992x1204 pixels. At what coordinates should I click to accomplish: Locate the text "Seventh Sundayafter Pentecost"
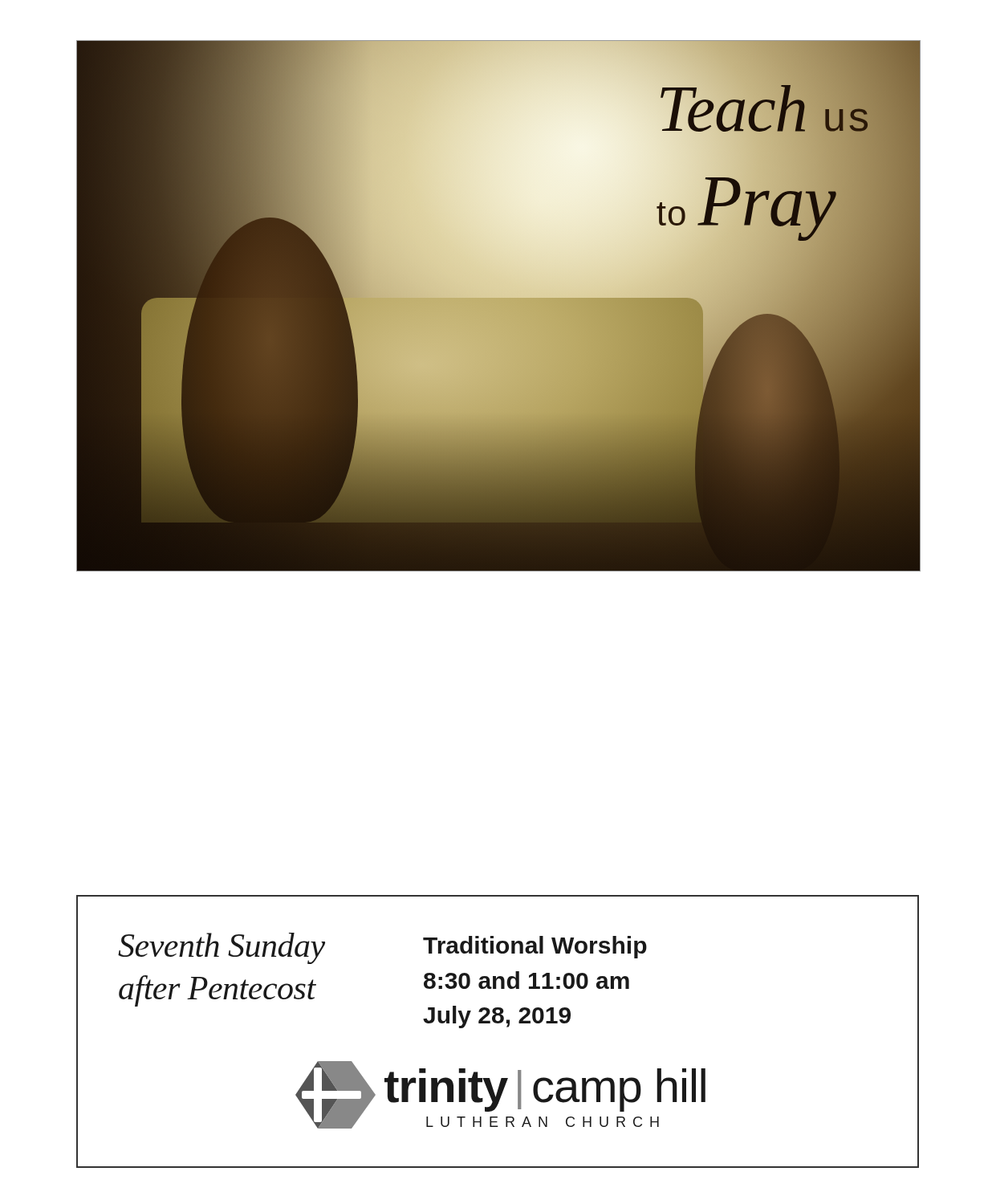click(221, 967)
